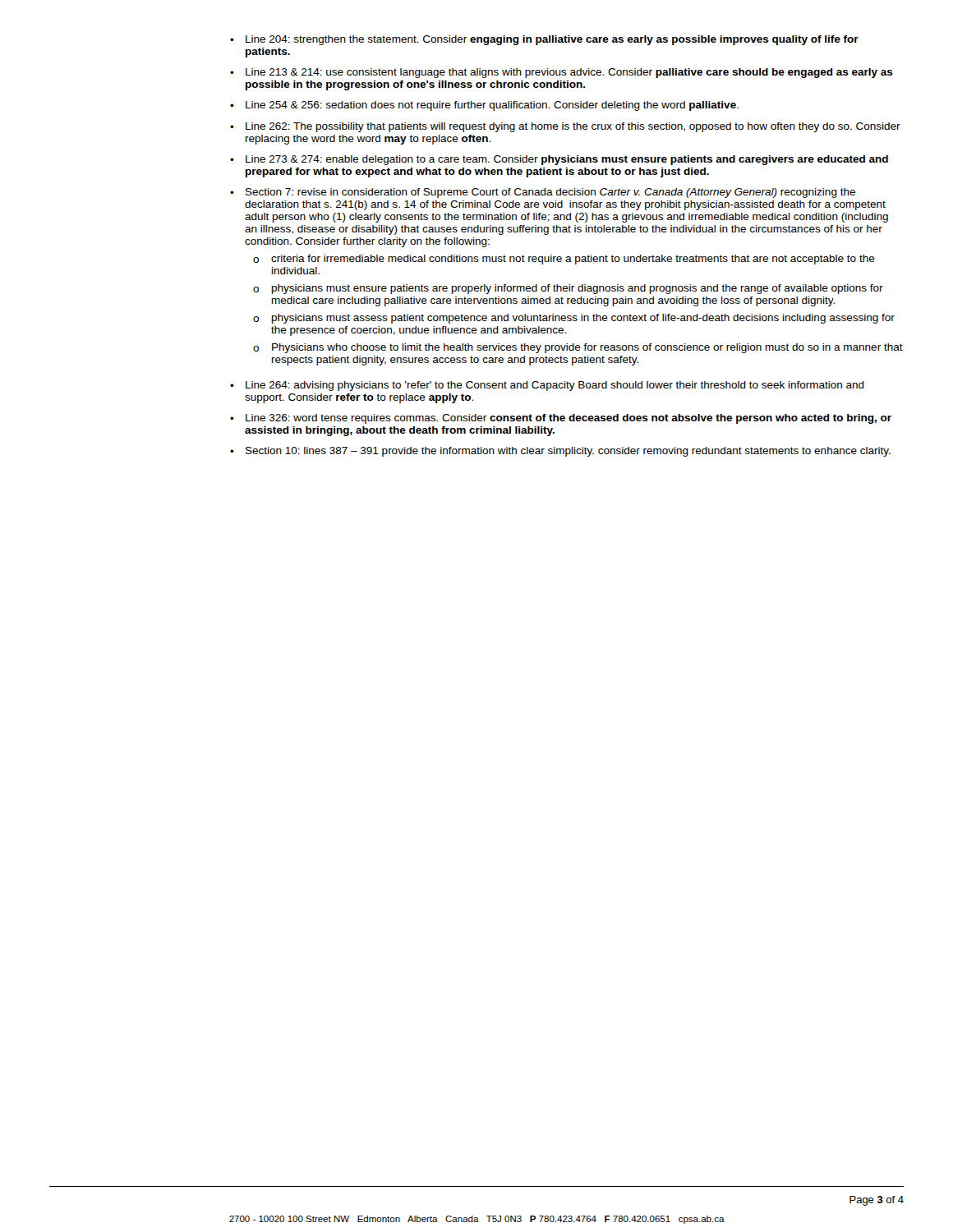Click the passage that begins "• Line 204: strengthen"
The image size is (953, 1232).
click(x=567, y=45)
